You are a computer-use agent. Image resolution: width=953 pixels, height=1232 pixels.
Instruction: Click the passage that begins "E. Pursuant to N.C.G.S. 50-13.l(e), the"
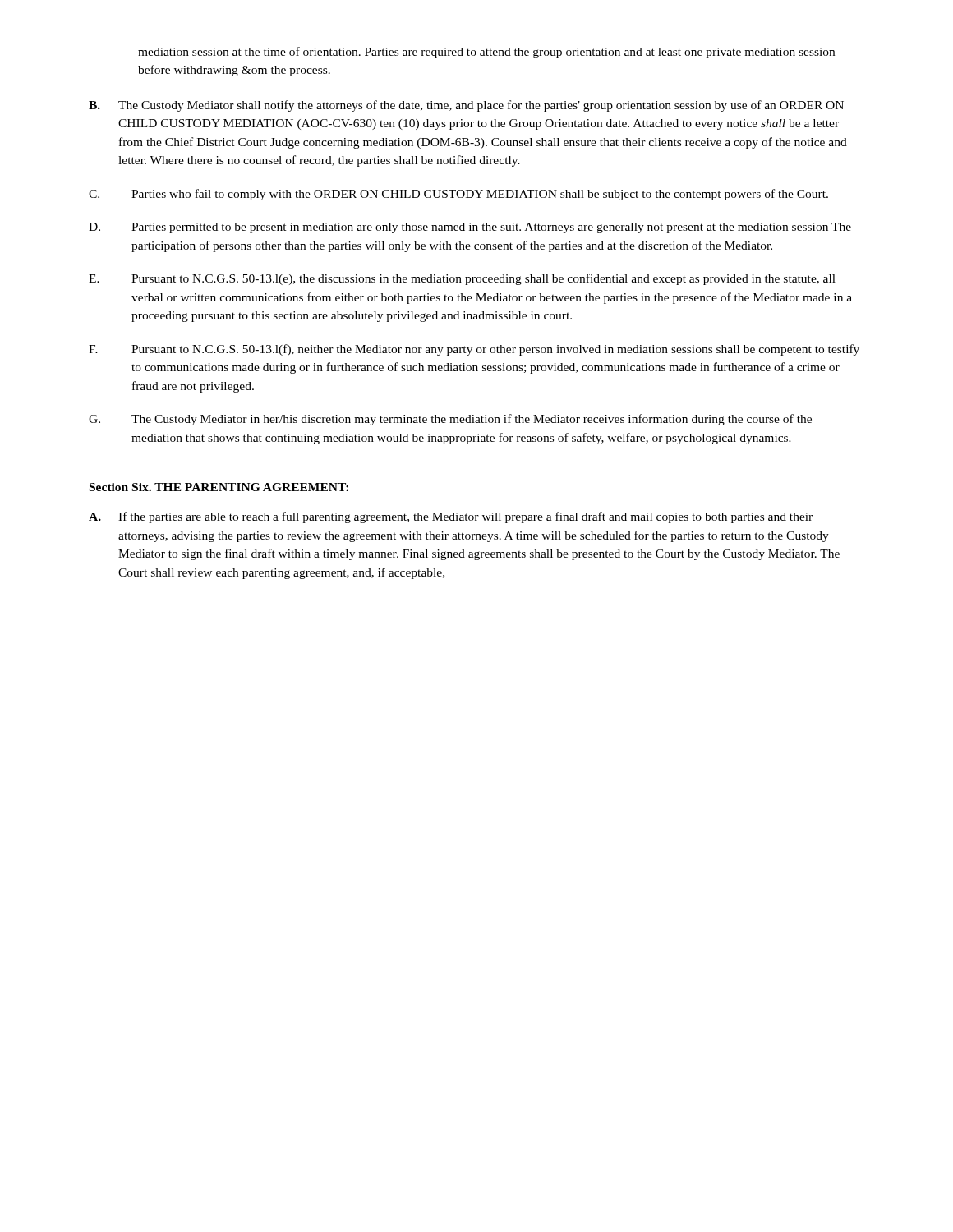coord(476,297)
